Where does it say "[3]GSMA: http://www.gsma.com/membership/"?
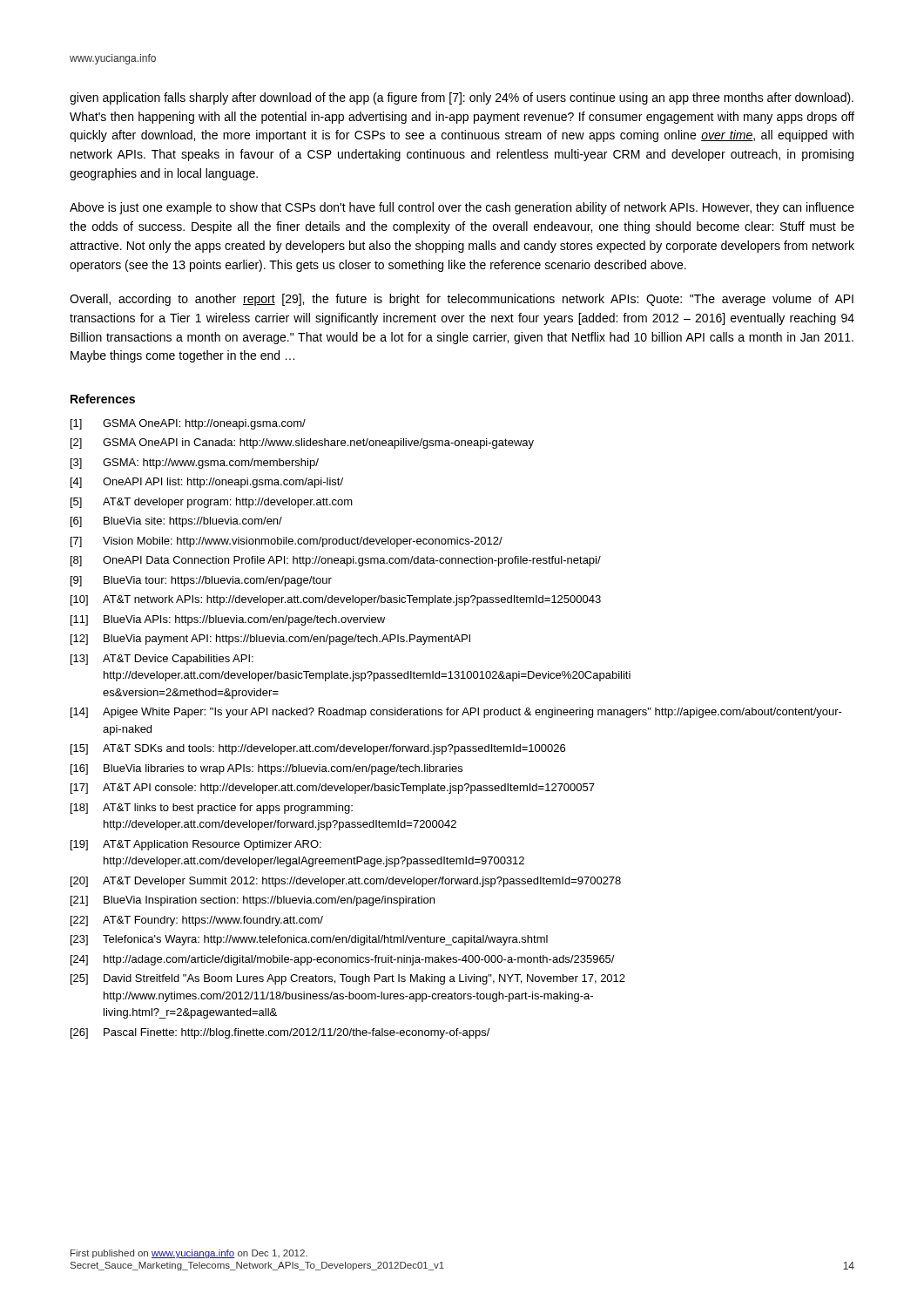The width and height of the screenshot is (924, 1307). tap(195, 464)
